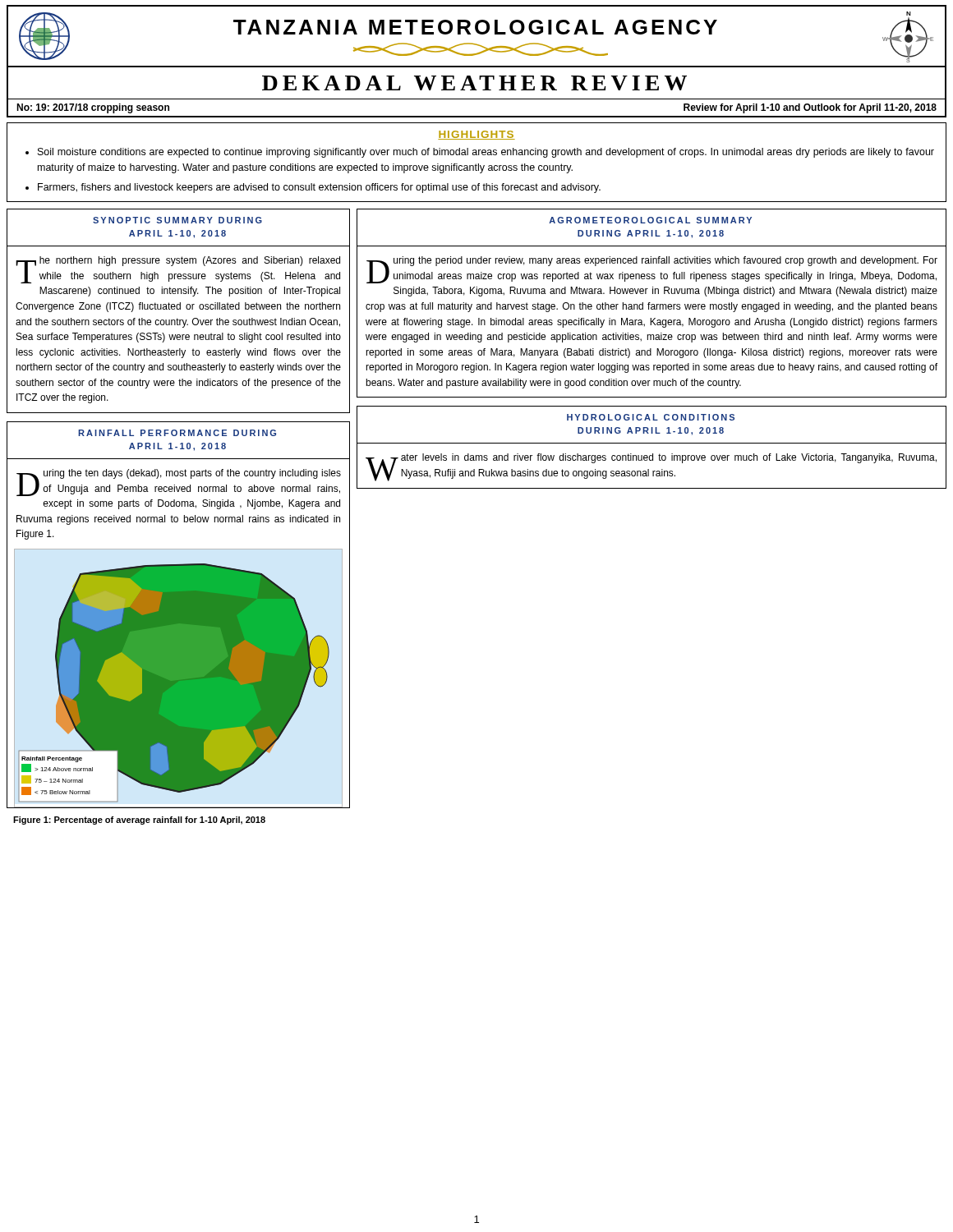The width and height of the screenshot is (953, 1232).
Task: Locate the text block containing "Water levels in dams"
Action: click(651, 469)
